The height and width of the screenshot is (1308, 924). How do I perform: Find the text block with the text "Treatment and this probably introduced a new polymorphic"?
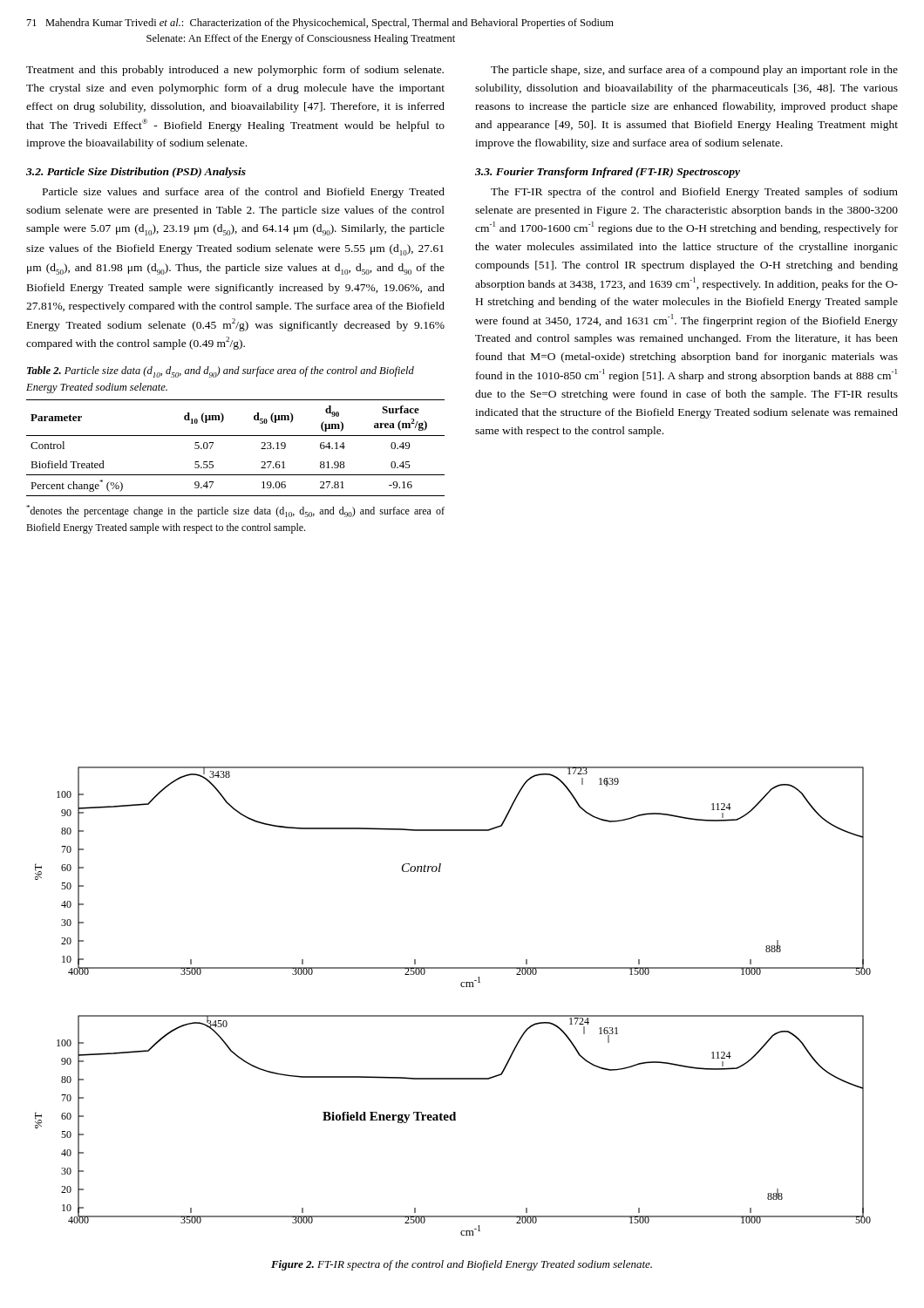[235, 106]
